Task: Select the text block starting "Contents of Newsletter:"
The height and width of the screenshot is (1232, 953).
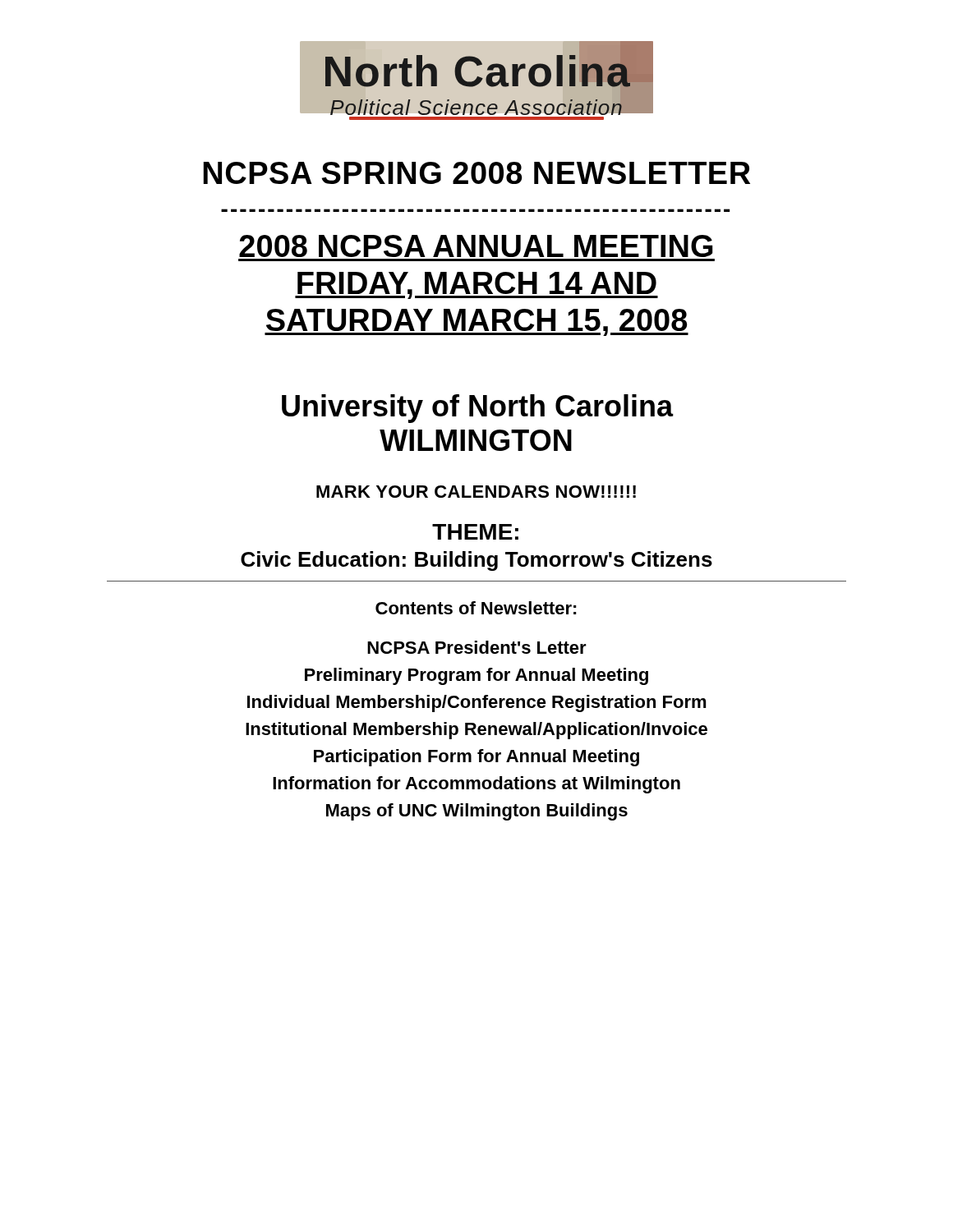Action: pos(476,608)
